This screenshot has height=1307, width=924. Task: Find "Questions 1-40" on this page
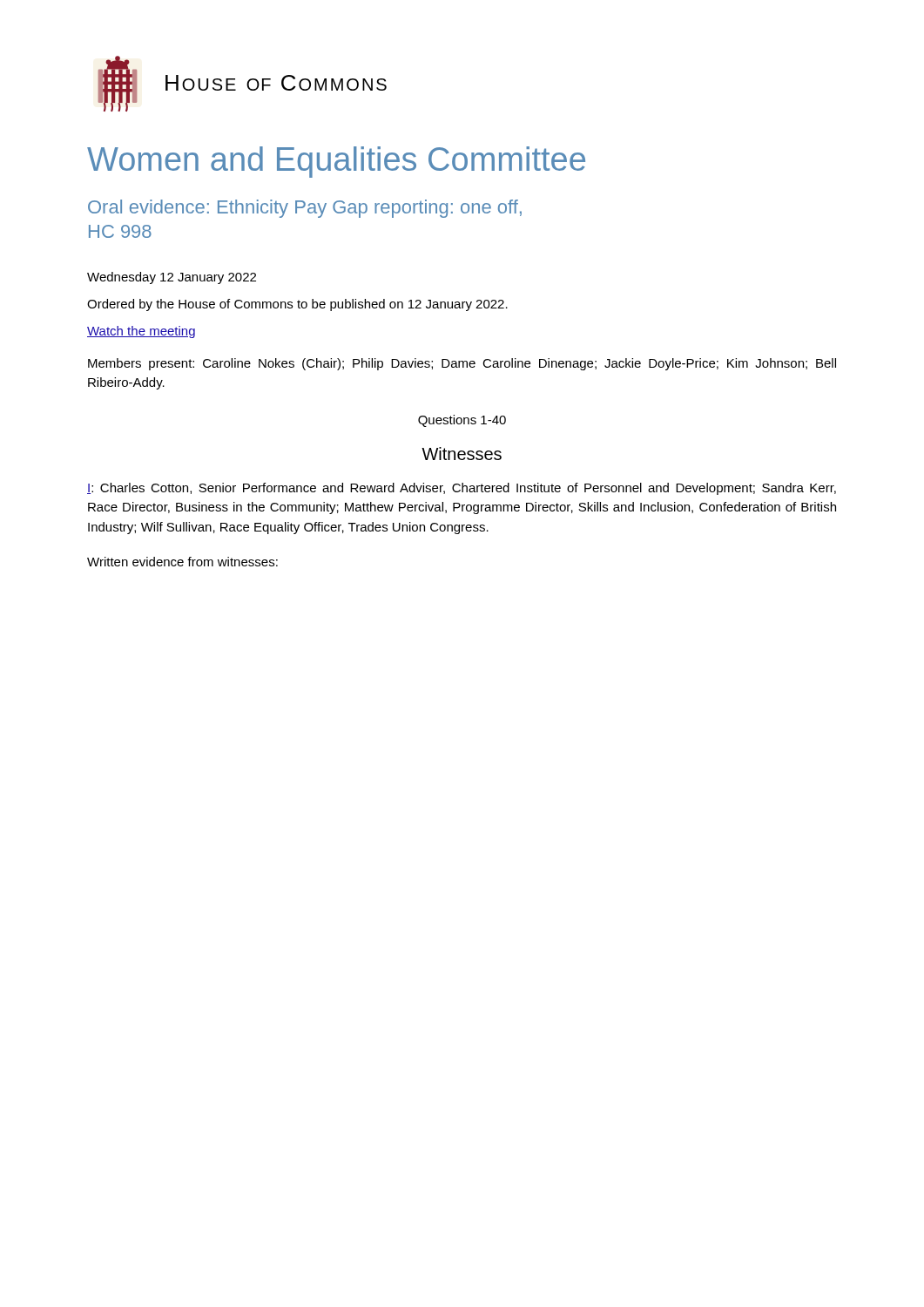(x=462, y=419)
